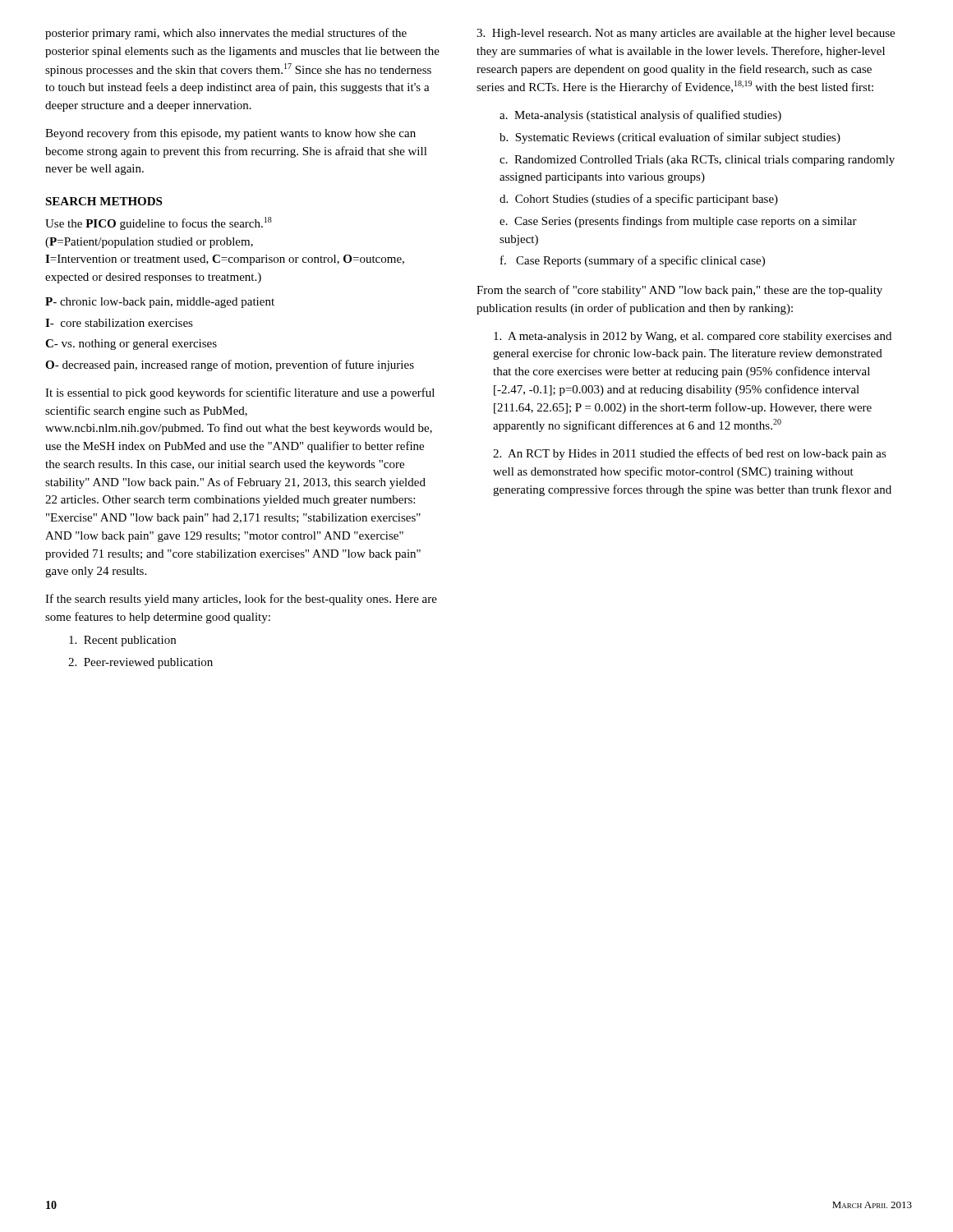Locate the list item that reads "f. Case Reports (summary of a specific"

[x=632, y=261]
